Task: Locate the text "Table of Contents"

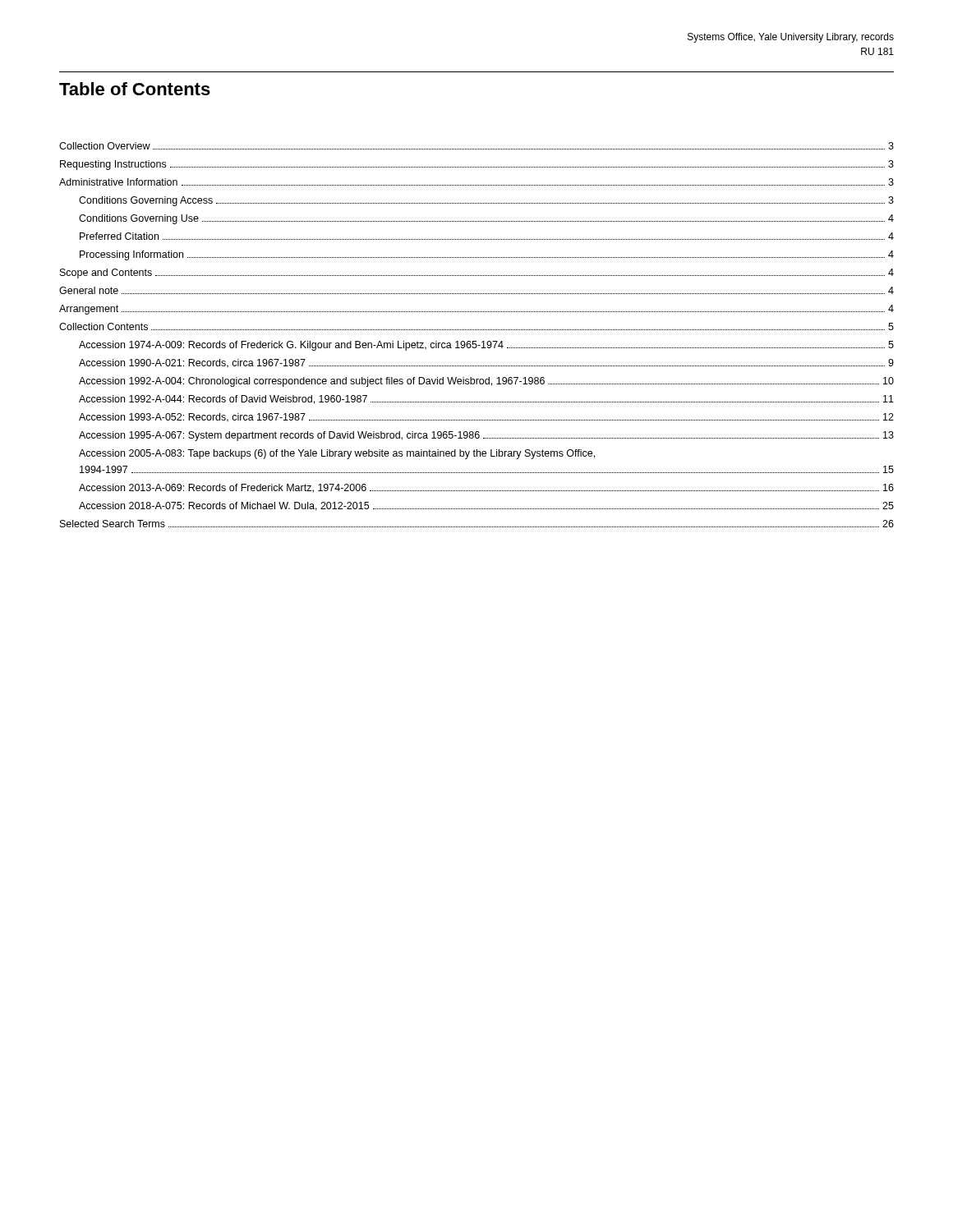Action: 135,90
